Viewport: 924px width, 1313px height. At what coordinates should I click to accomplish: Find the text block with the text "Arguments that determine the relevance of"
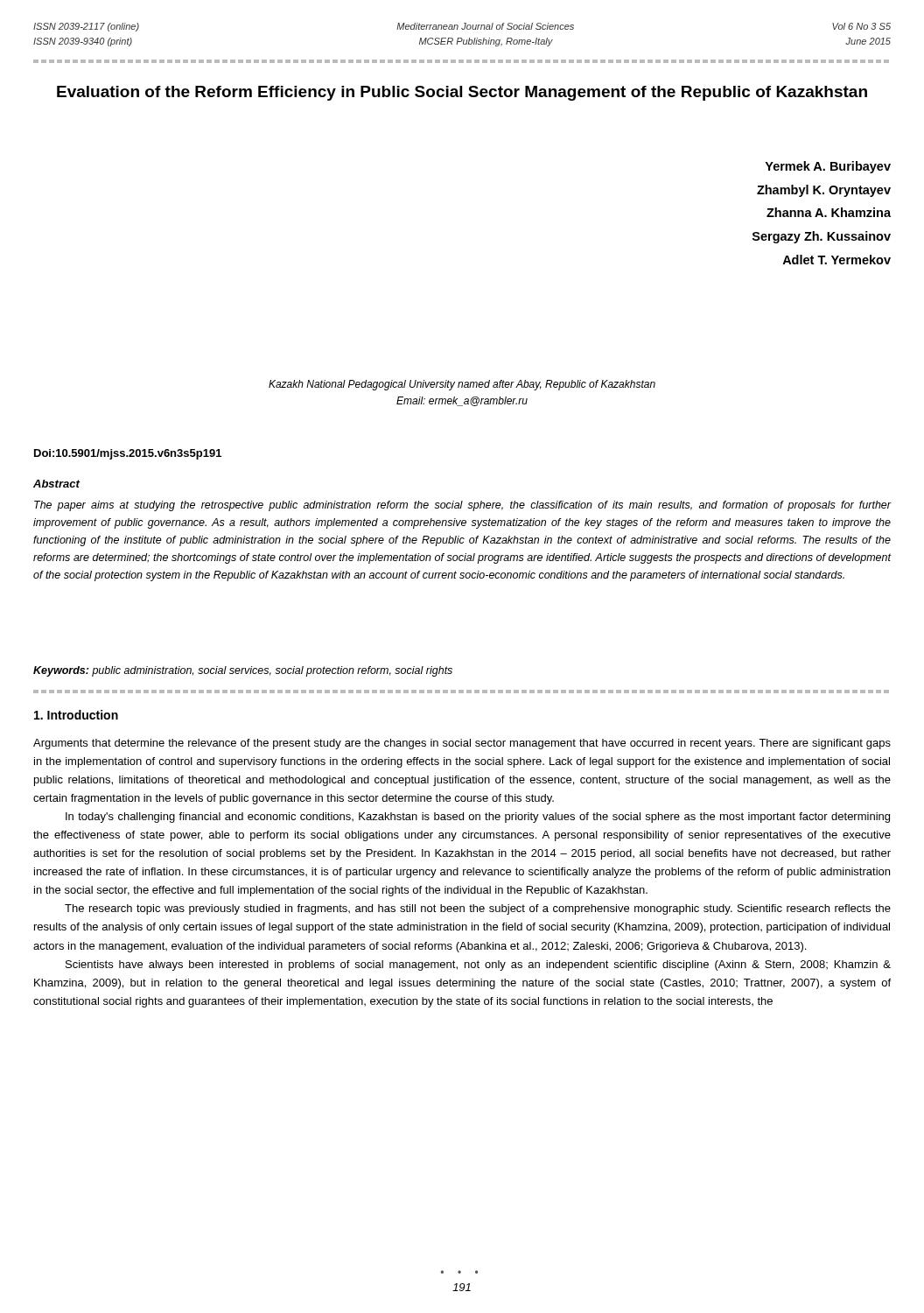click(462, 872)
